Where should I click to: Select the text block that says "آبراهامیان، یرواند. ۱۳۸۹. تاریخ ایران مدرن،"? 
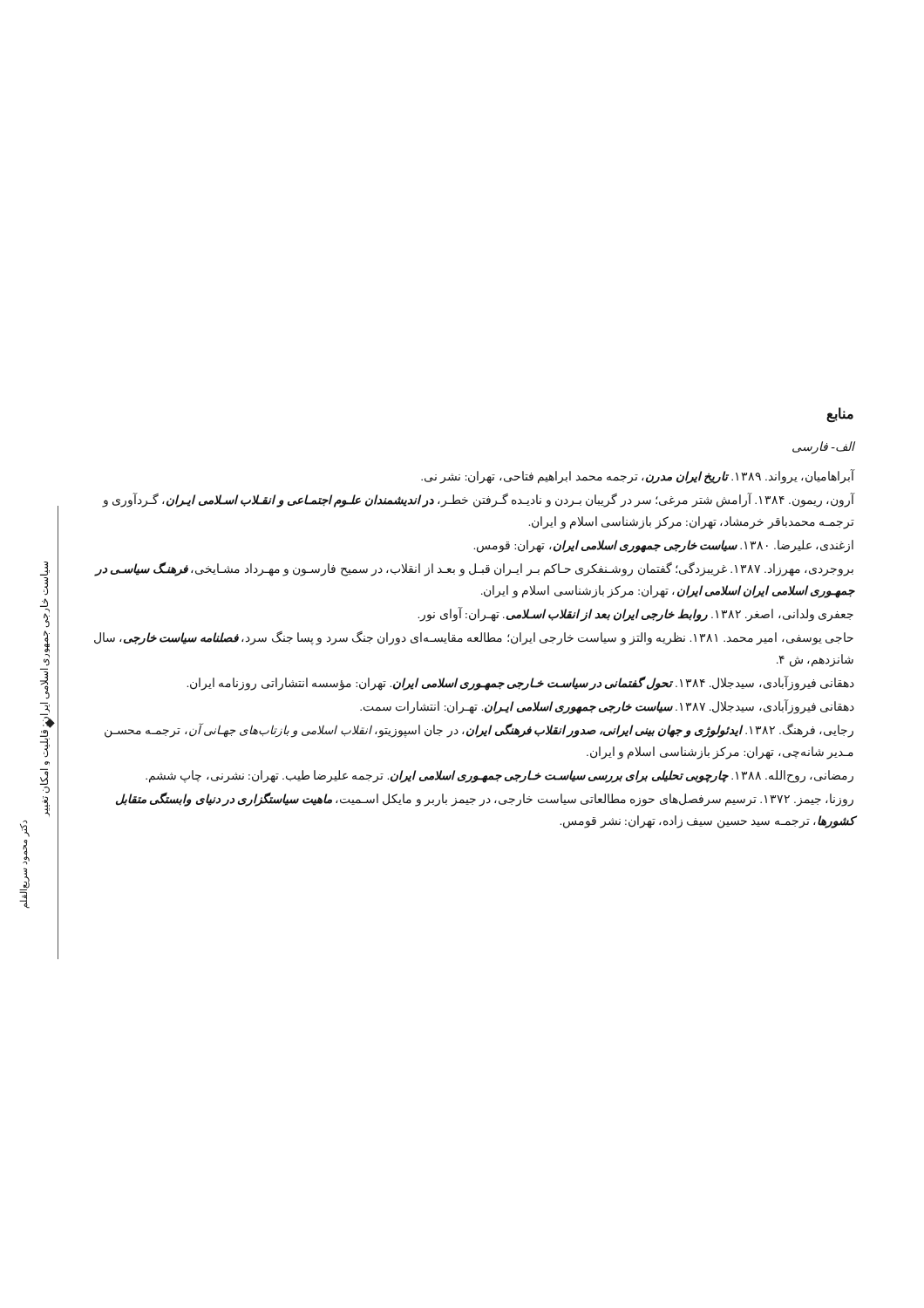click(x=637, y=477)
